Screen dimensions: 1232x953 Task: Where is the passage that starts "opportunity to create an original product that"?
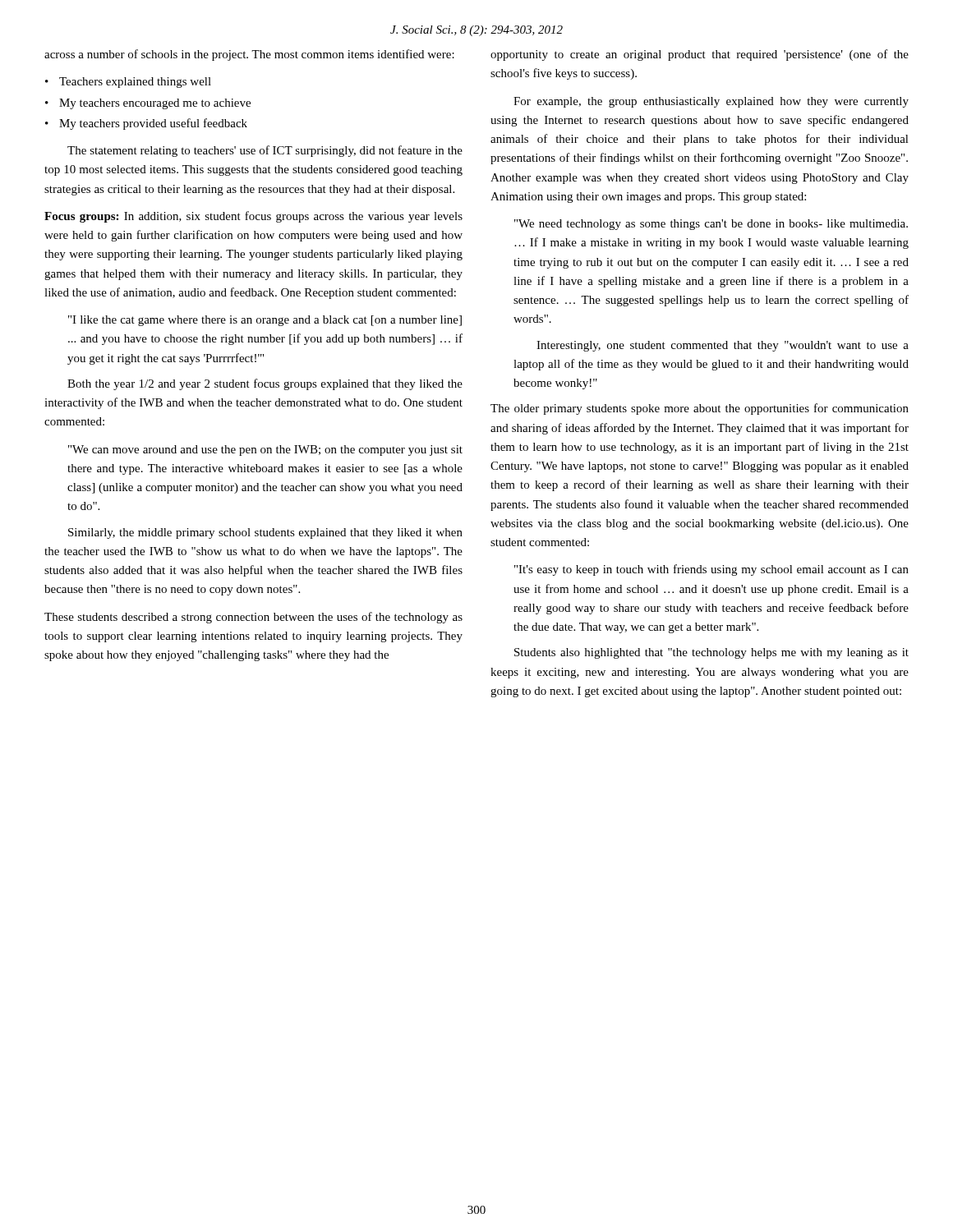coord(700,64)
